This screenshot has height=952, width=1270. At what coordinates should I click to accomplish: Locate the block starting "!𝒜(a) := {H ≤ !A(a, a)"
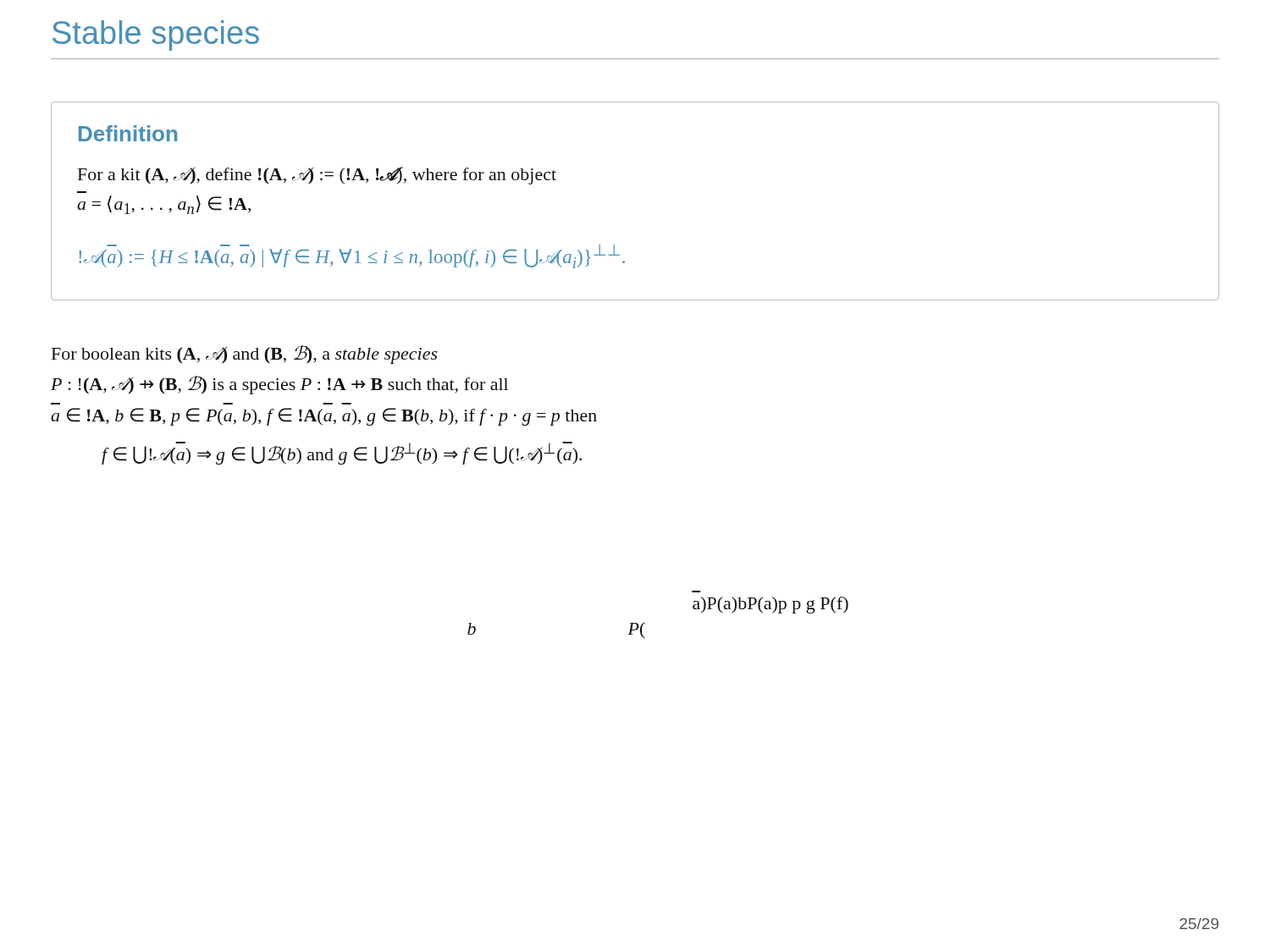[x=352, y=256]
